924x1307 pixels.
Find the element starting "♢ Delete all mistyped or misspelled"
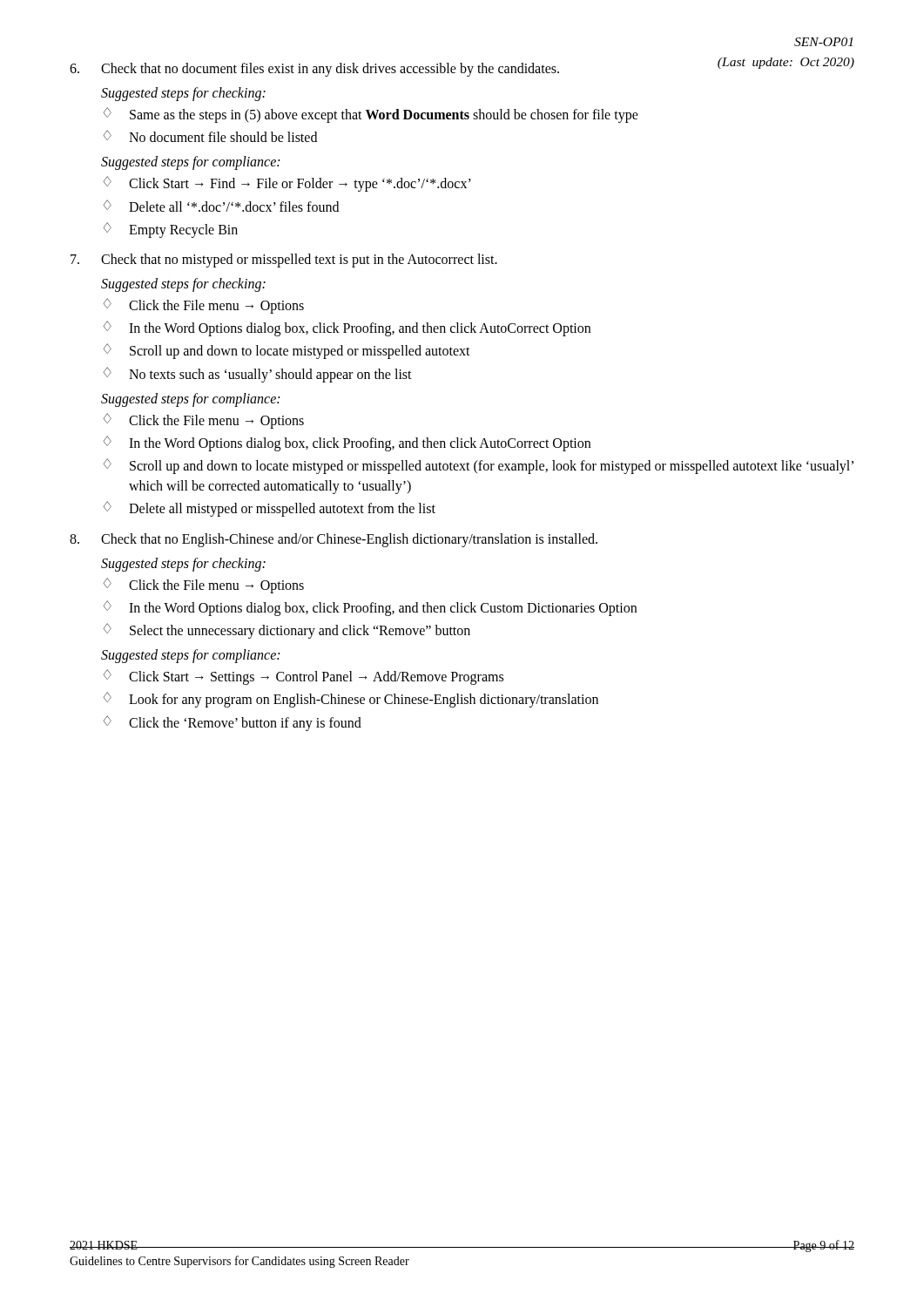coord(270,509)
